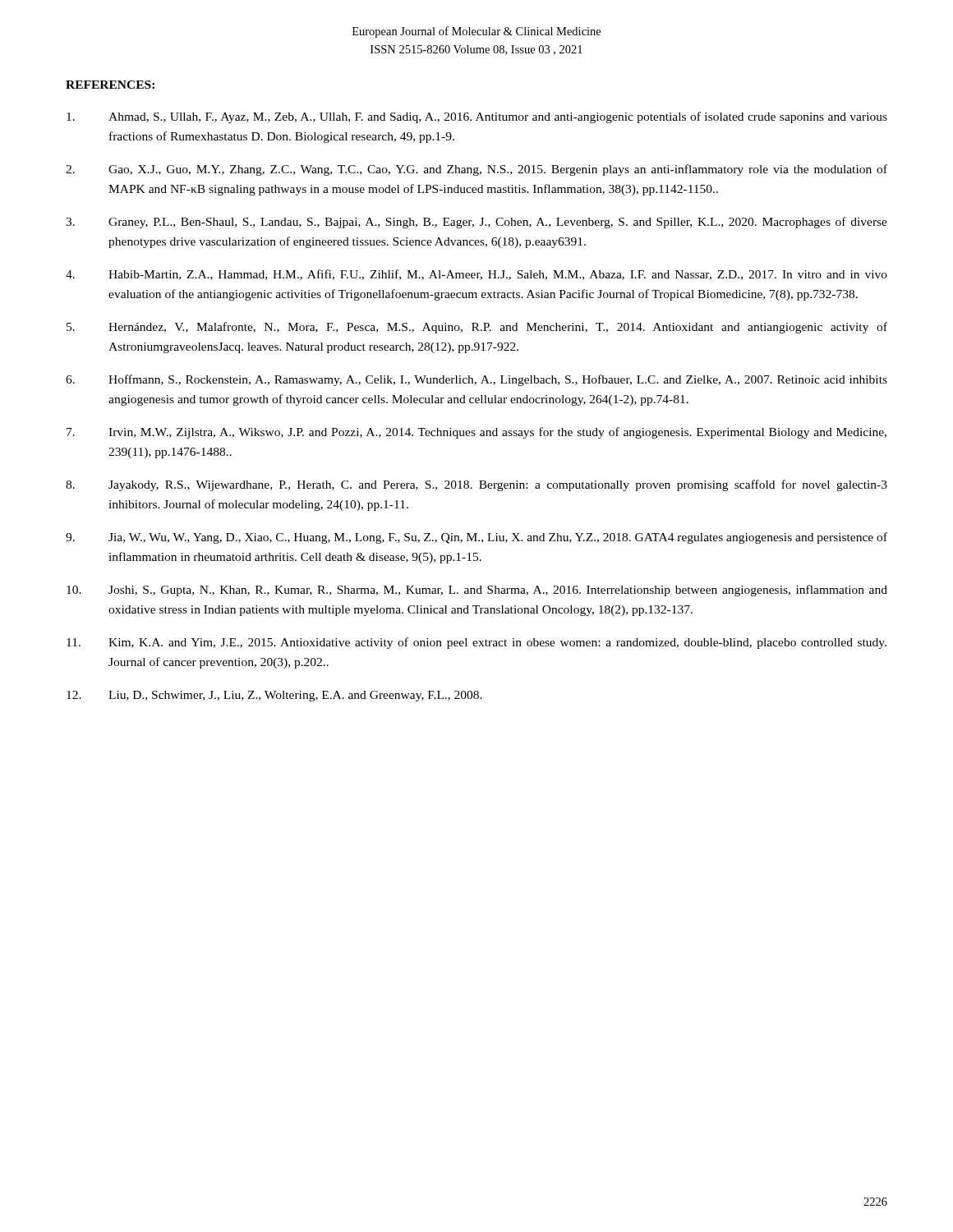Navigate to the block starting "4. Habib-Martin, Z.A., Hammad, H.M., Afifi, F.U., Zihlif,"
Screen dimensions: 1232x953
(476, 284)
